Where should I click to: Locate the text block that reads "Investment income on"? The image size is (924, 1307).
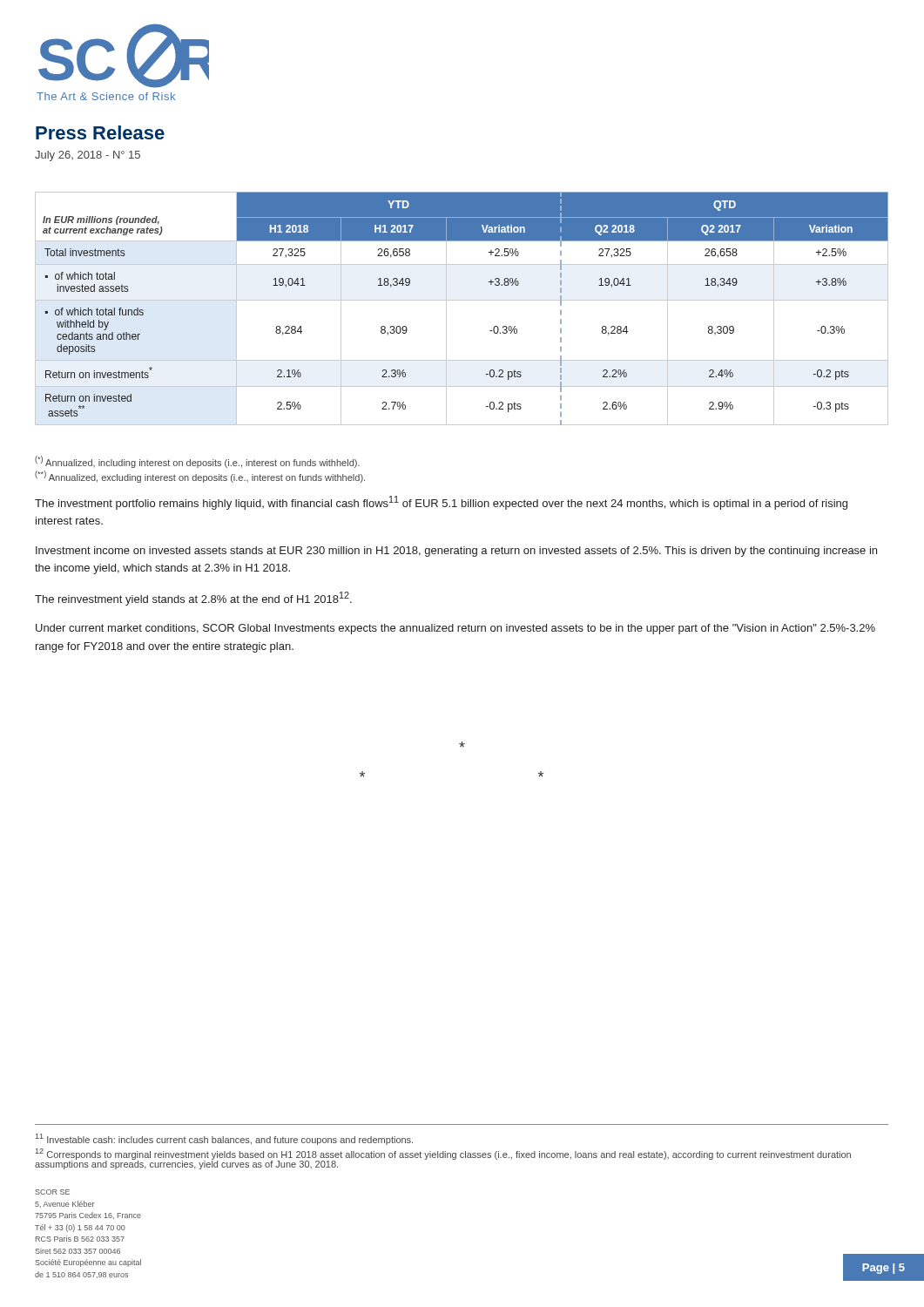click(x=462, y=559)
